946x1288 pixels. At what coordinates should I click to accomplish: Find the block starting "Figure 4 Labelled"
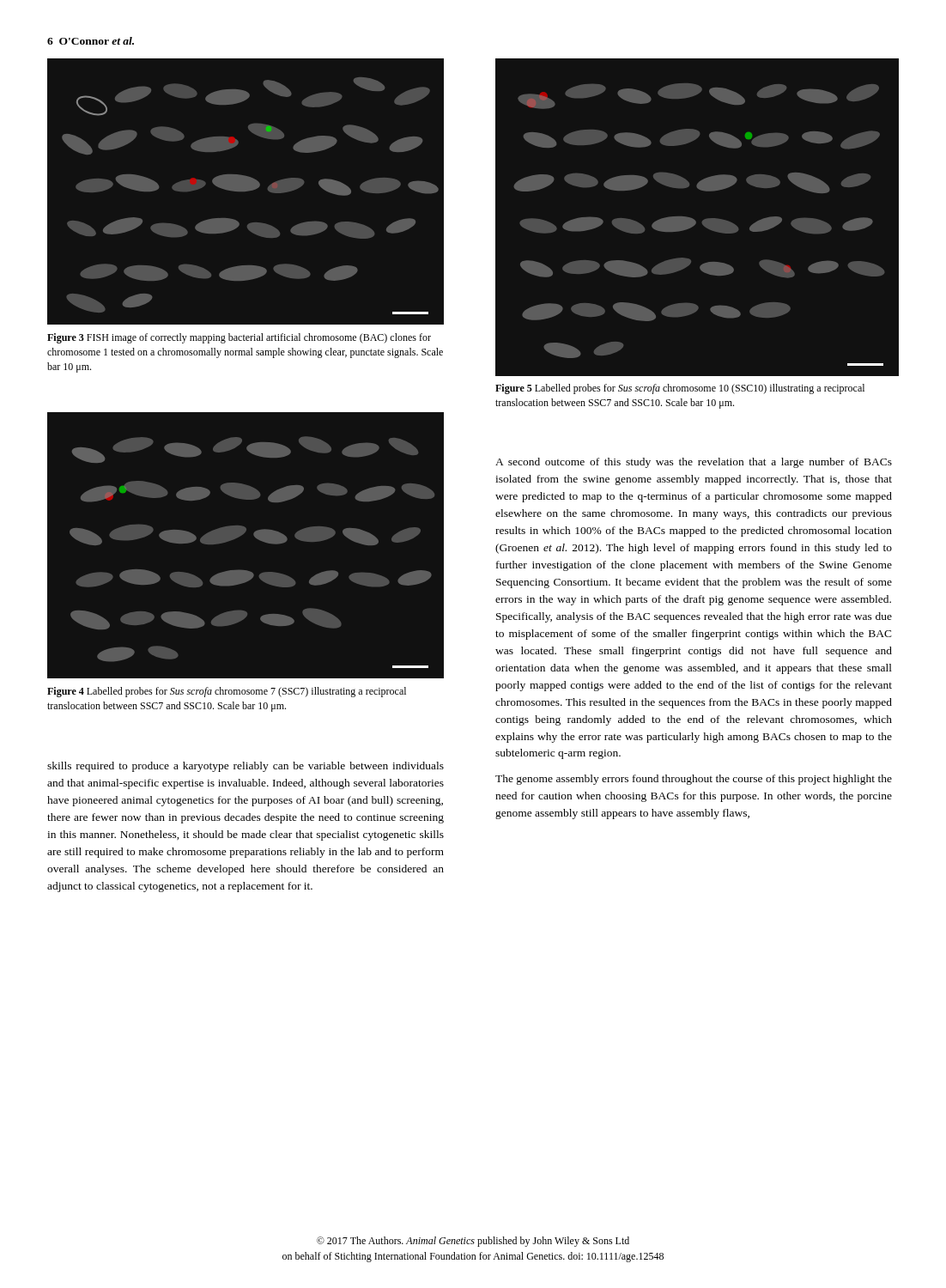tap(227, 698)
